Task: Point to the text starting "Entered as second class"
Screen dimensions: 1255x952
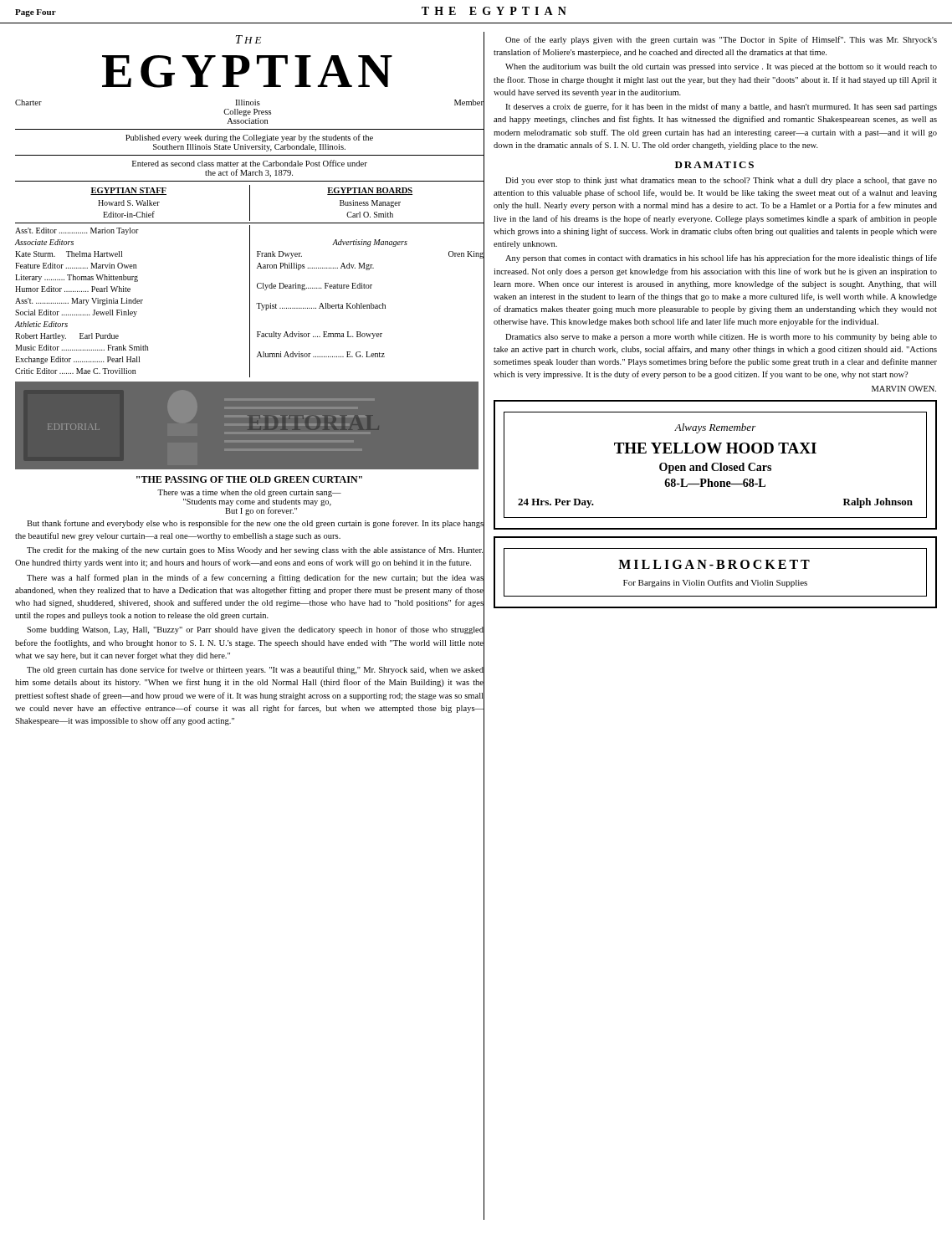Action: pos(249,168)
